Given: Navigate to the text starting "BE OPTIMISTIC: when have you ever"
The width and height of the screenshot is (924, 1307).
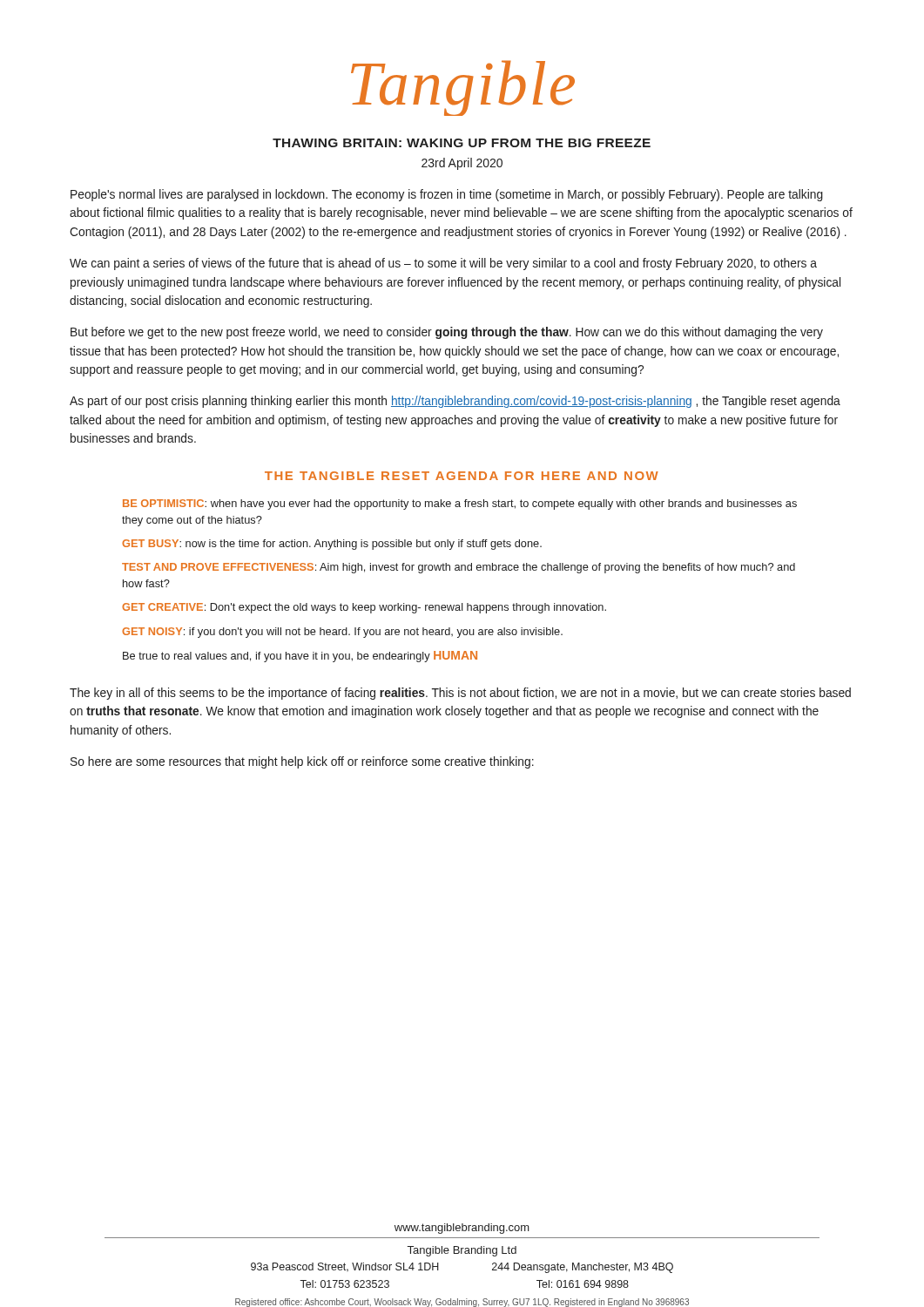Looking at the screenshot, I should coord(460,511).
